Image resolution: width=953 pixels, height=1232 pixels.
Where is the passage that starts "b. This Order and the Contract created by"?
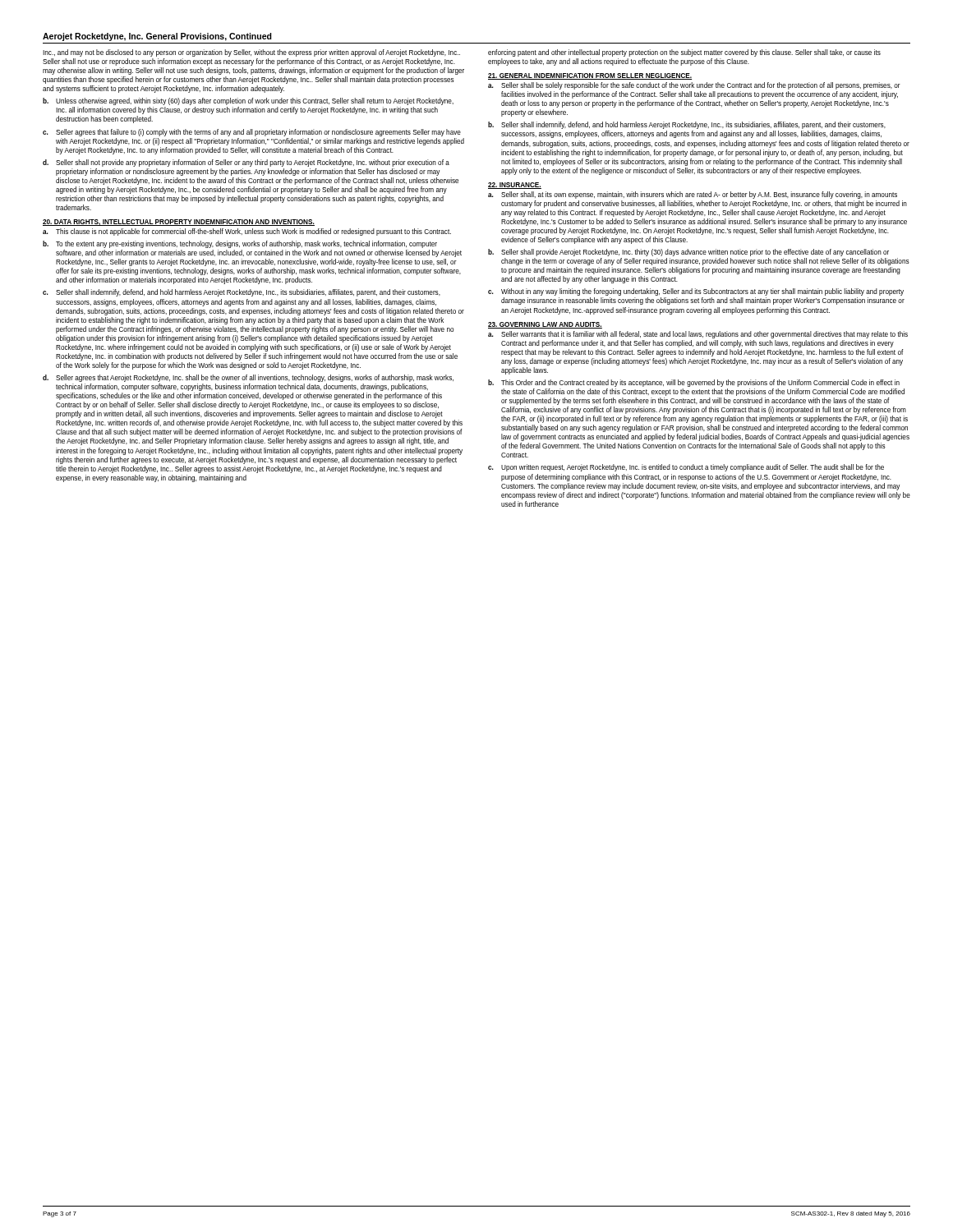click(699, 419)
